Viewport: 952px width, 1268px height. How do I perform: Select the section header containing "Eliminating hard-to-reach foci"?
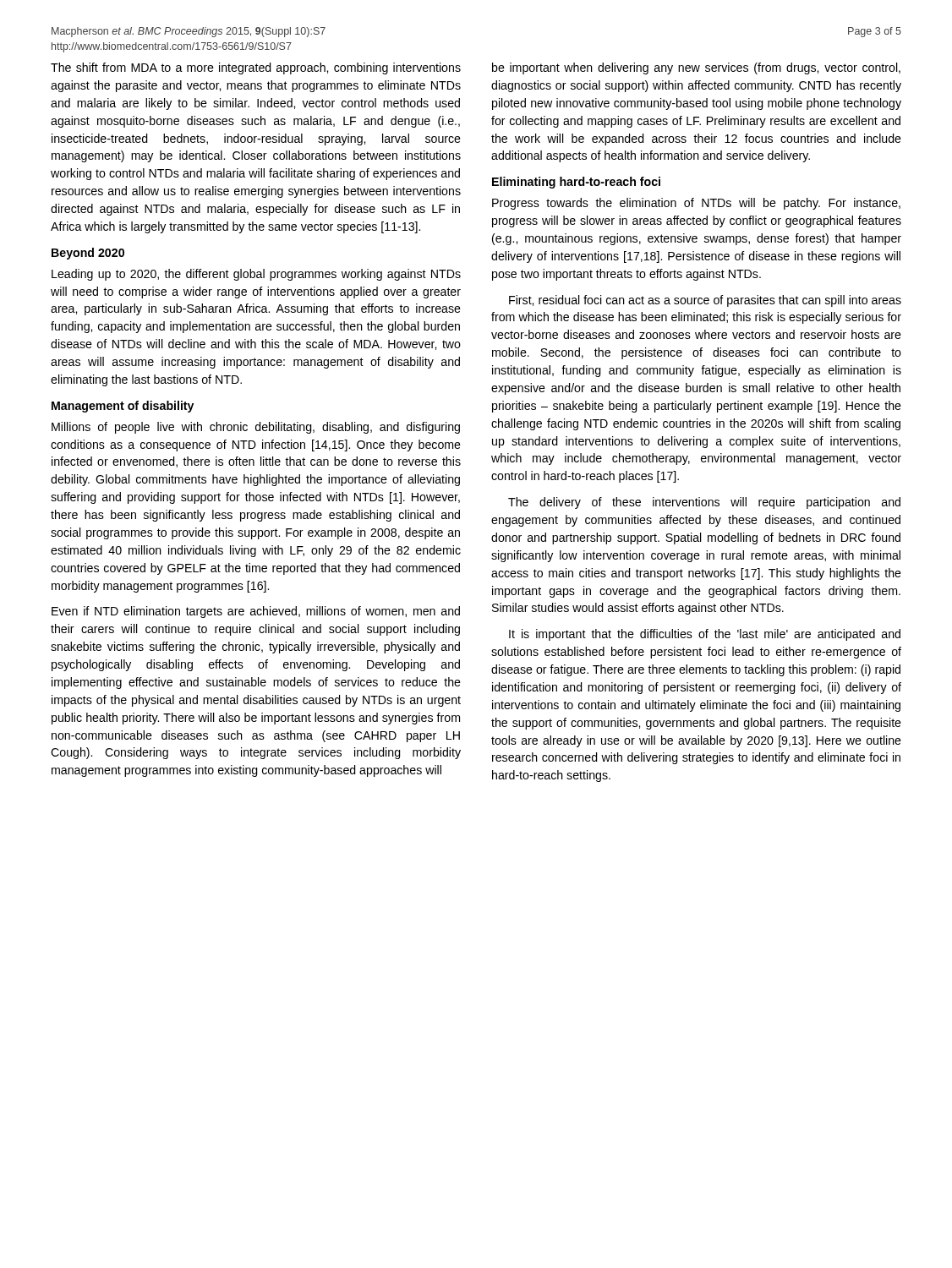[x=576, y=183]
